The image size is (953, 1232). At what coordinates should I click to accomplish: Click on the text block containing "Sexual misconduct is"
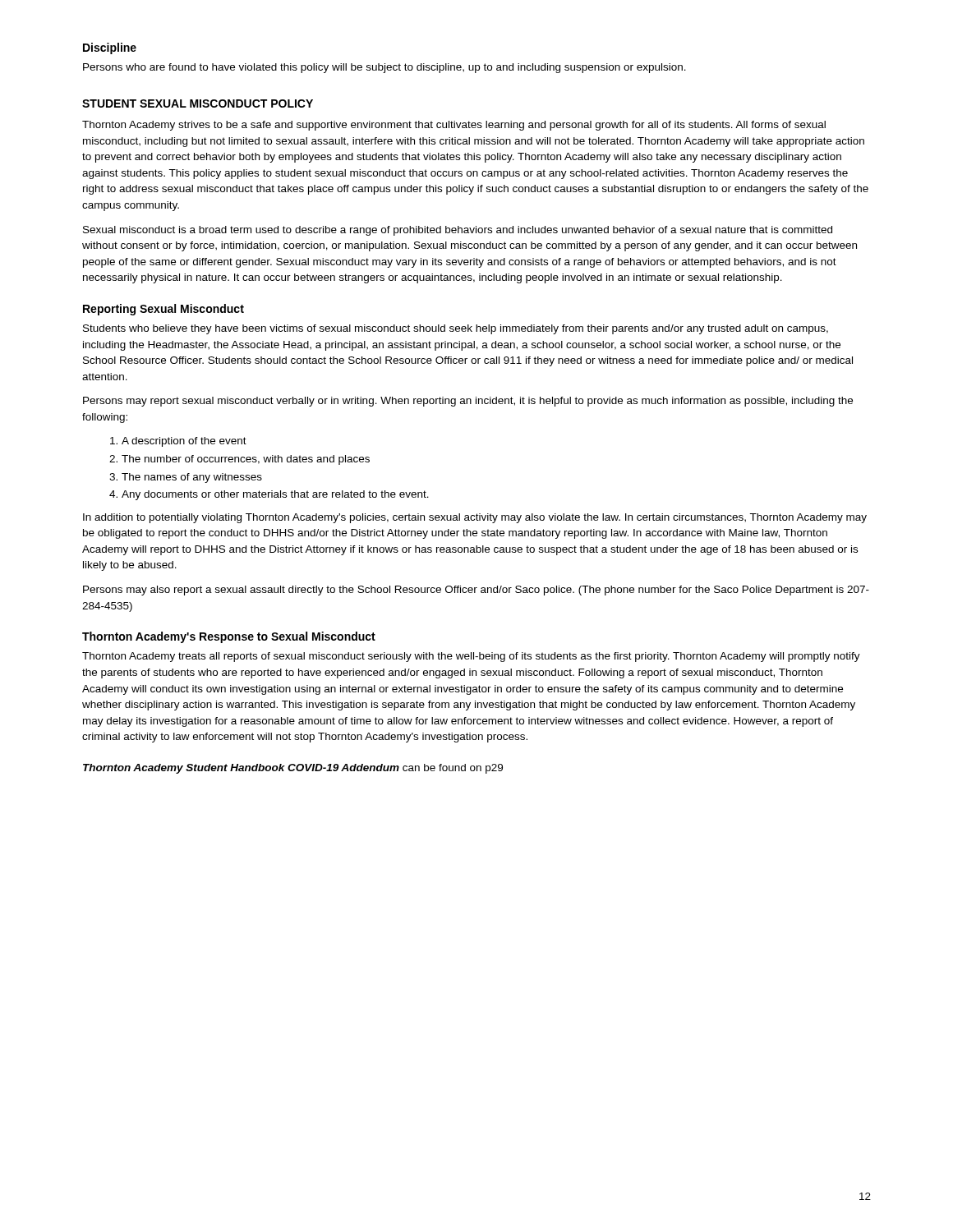pyautogui.click(x=476, y=254)
